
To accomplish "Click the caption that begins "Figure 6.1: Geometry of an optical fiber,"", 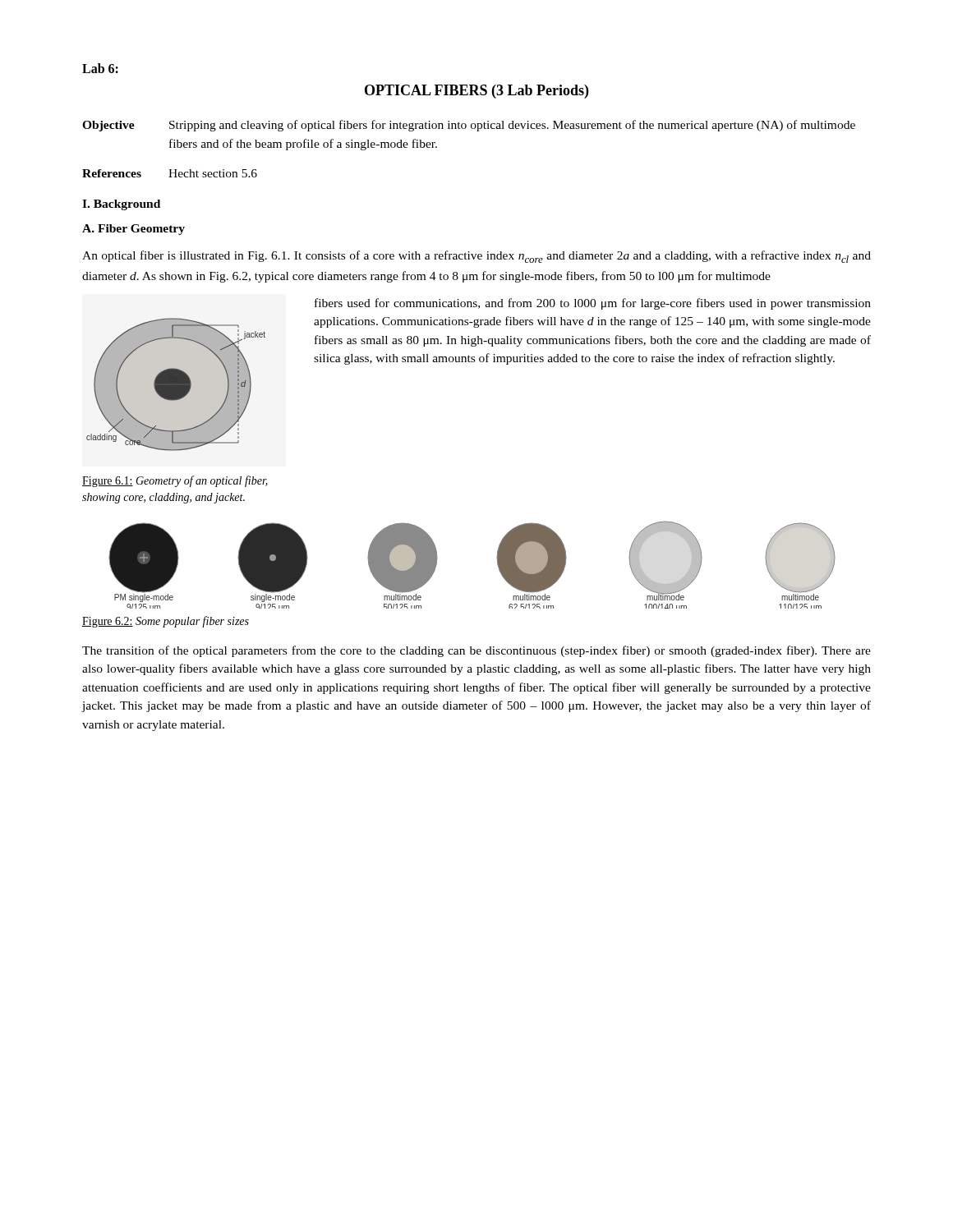I will (175, 489).
